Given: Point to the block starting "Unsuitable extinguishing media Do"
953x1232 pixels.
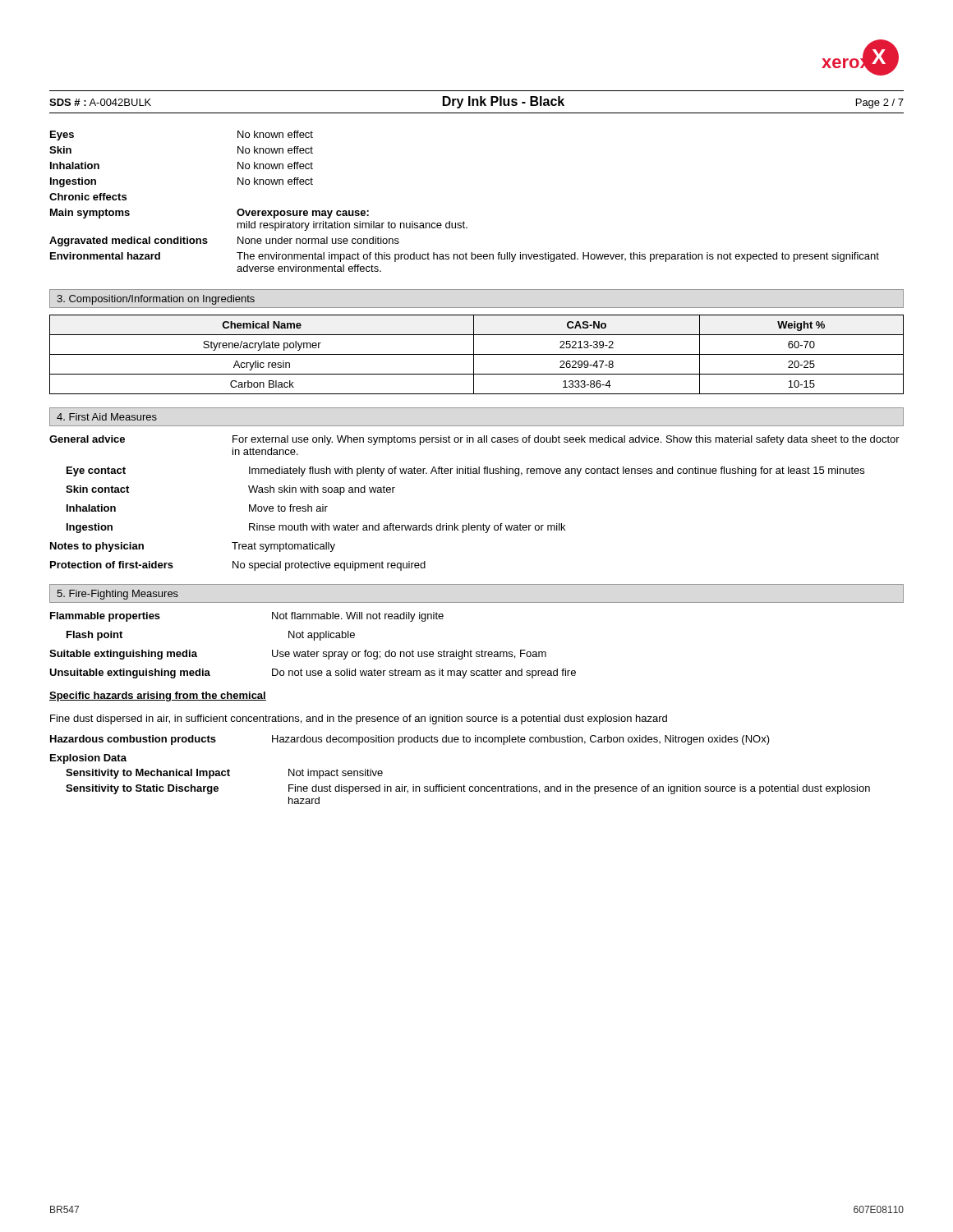Looking at the screenshot, I should (x=476, y=672).
